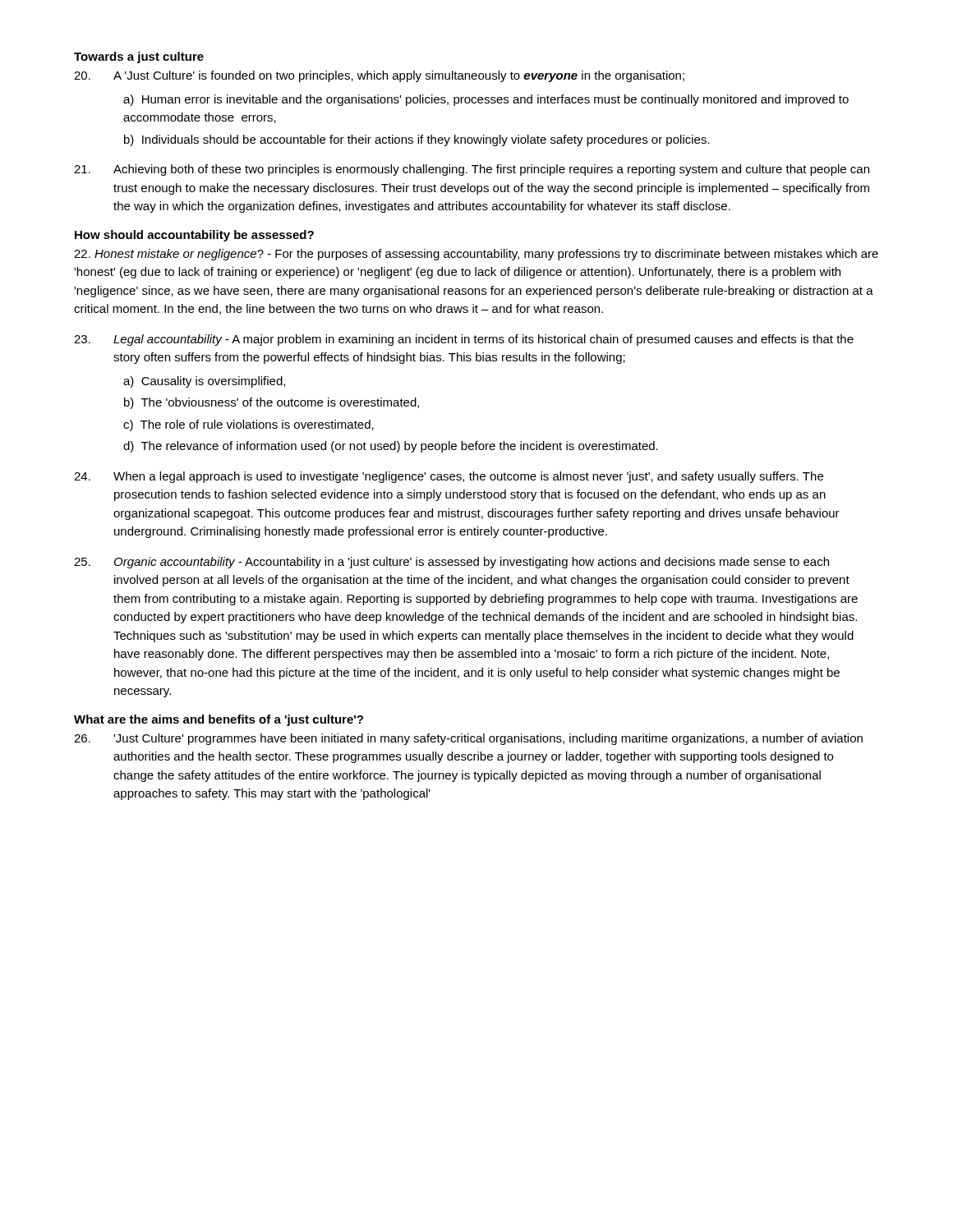The image size is (953, 1232).
Task: Point to the element starting "A 'Just Culture' is"
Action: (475, 76)
